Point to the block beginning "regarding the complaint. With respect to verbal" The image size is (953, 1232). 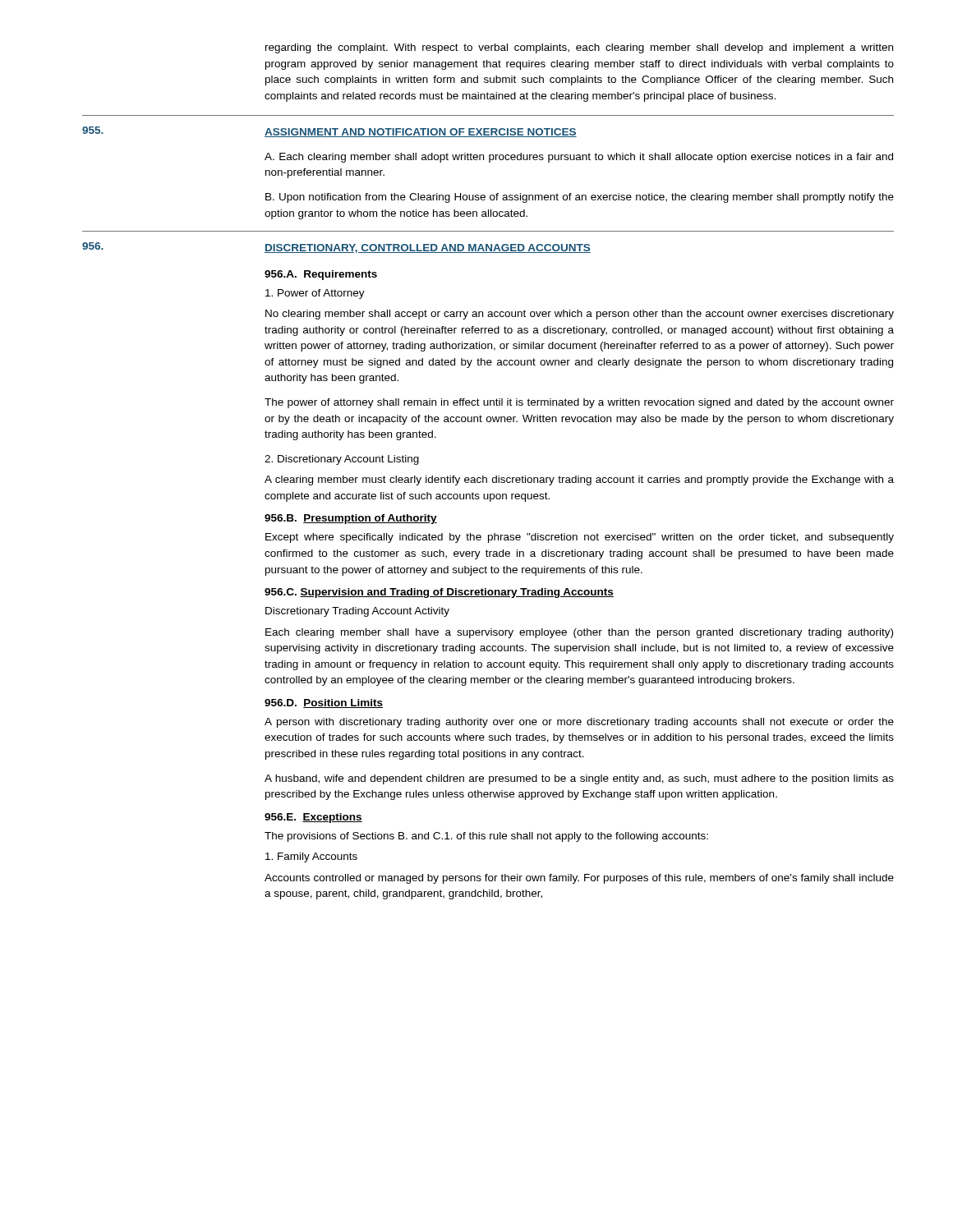[579, 71]
